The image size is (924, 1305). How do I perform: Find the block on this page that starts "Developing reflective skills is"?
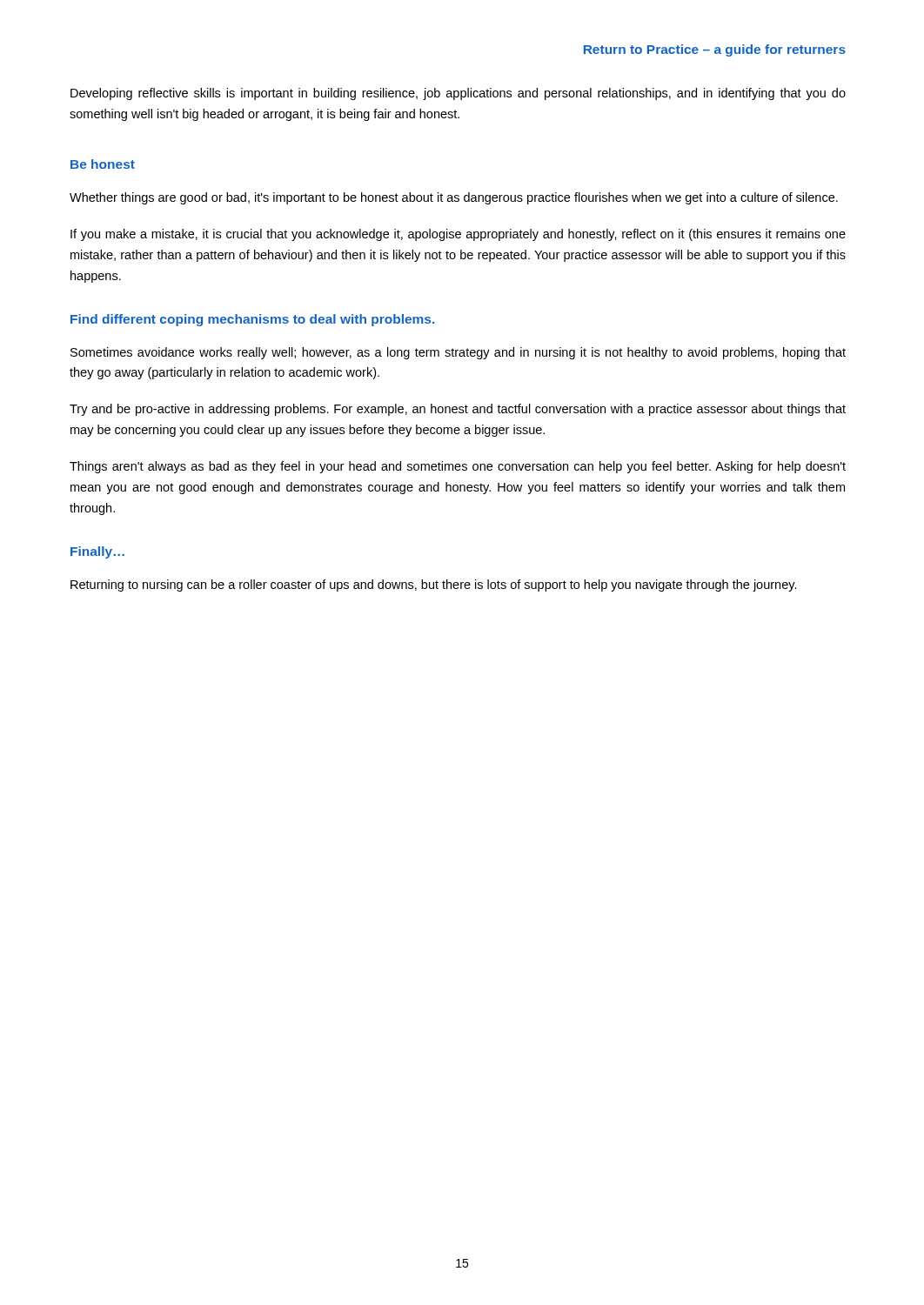458,103
